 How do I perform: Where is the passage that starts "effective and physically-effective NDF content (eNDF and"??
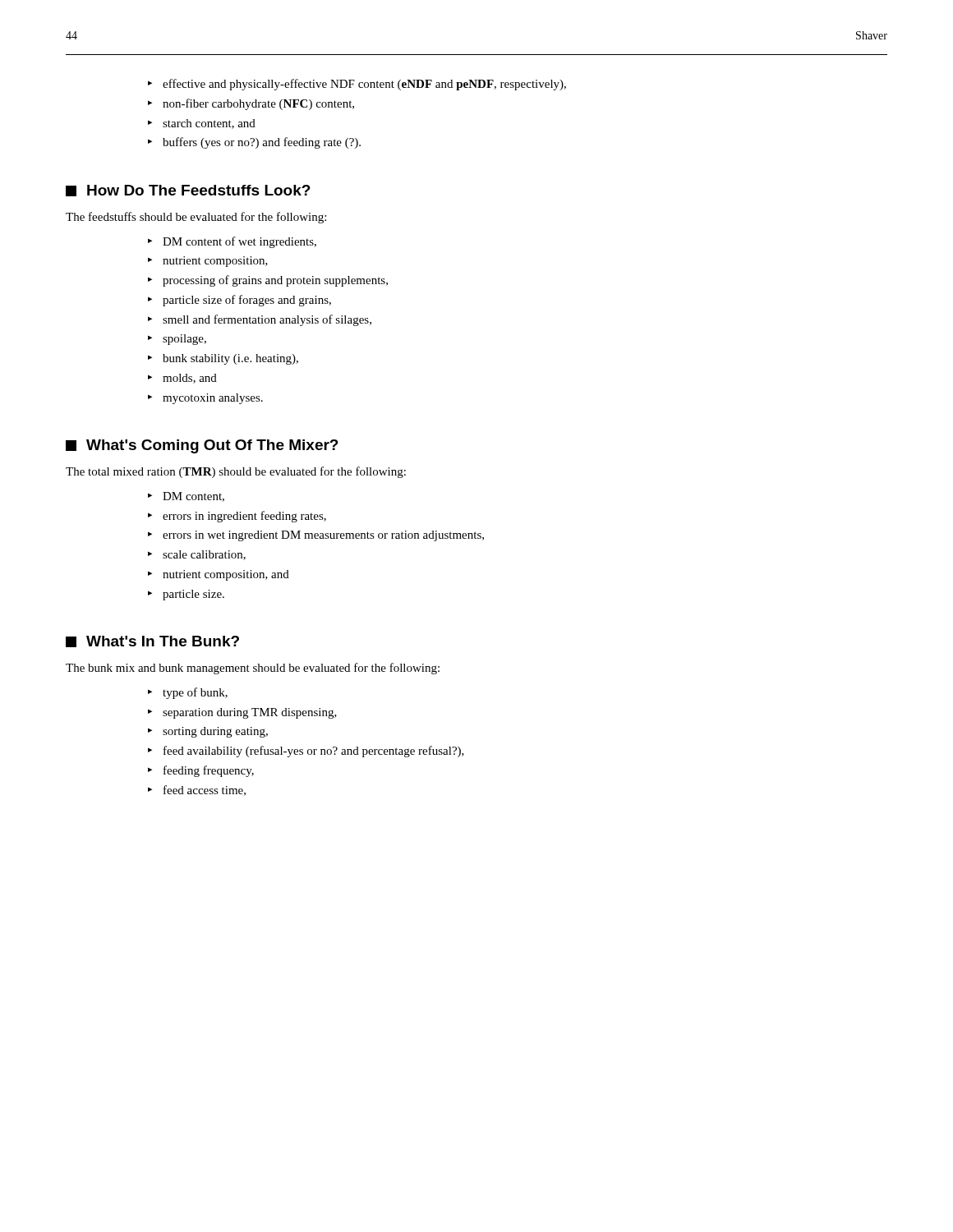pos(518,84)
